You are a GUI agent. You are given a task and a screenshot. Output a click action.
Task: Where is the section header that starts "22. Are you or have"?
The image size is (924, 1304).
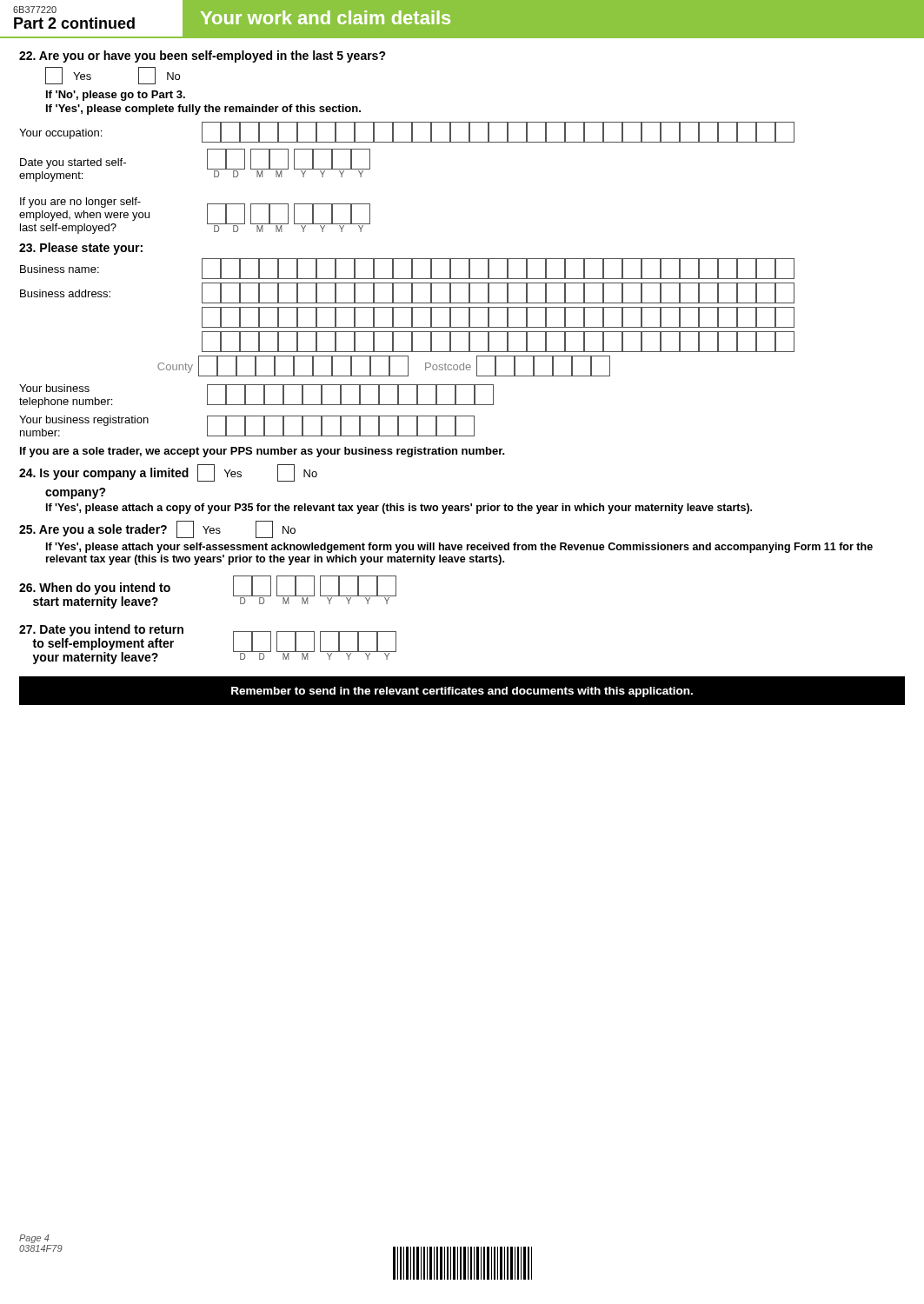pos(203,56)
